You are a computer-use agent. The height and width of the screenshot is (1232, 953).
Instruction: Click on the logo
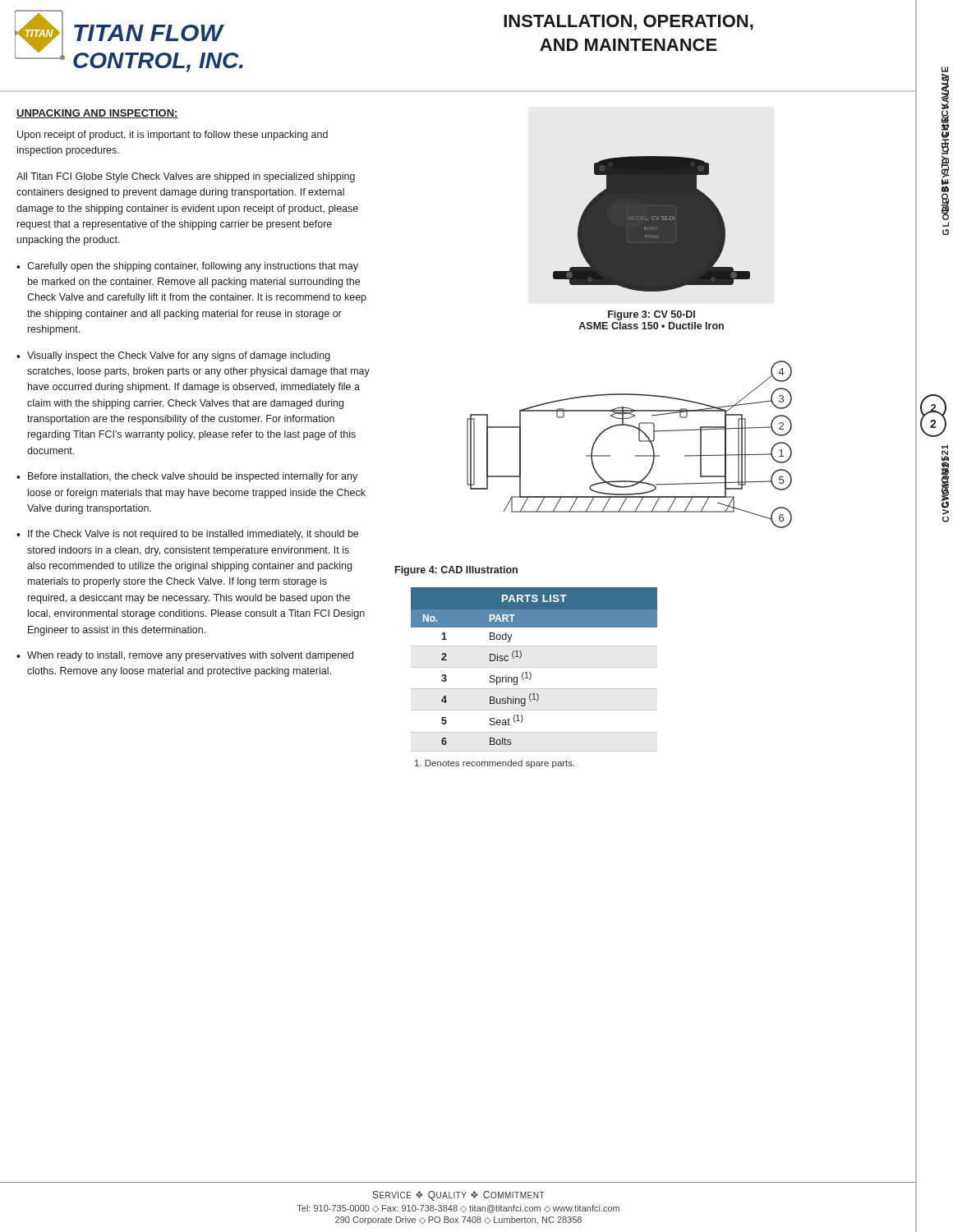[x=167, y=45]
